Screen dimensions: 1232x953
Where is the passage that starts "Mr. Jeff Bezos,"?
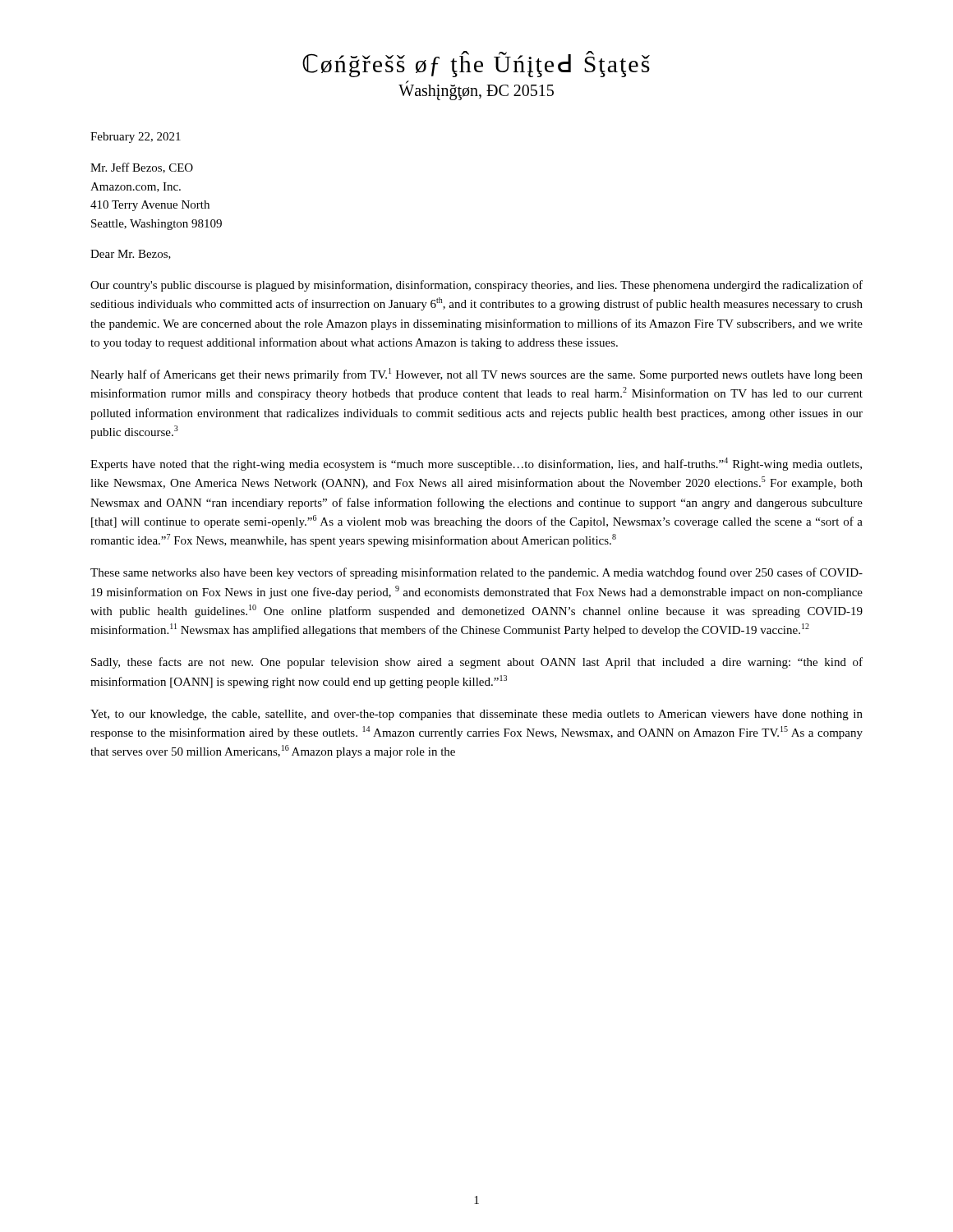pos(156,195)
